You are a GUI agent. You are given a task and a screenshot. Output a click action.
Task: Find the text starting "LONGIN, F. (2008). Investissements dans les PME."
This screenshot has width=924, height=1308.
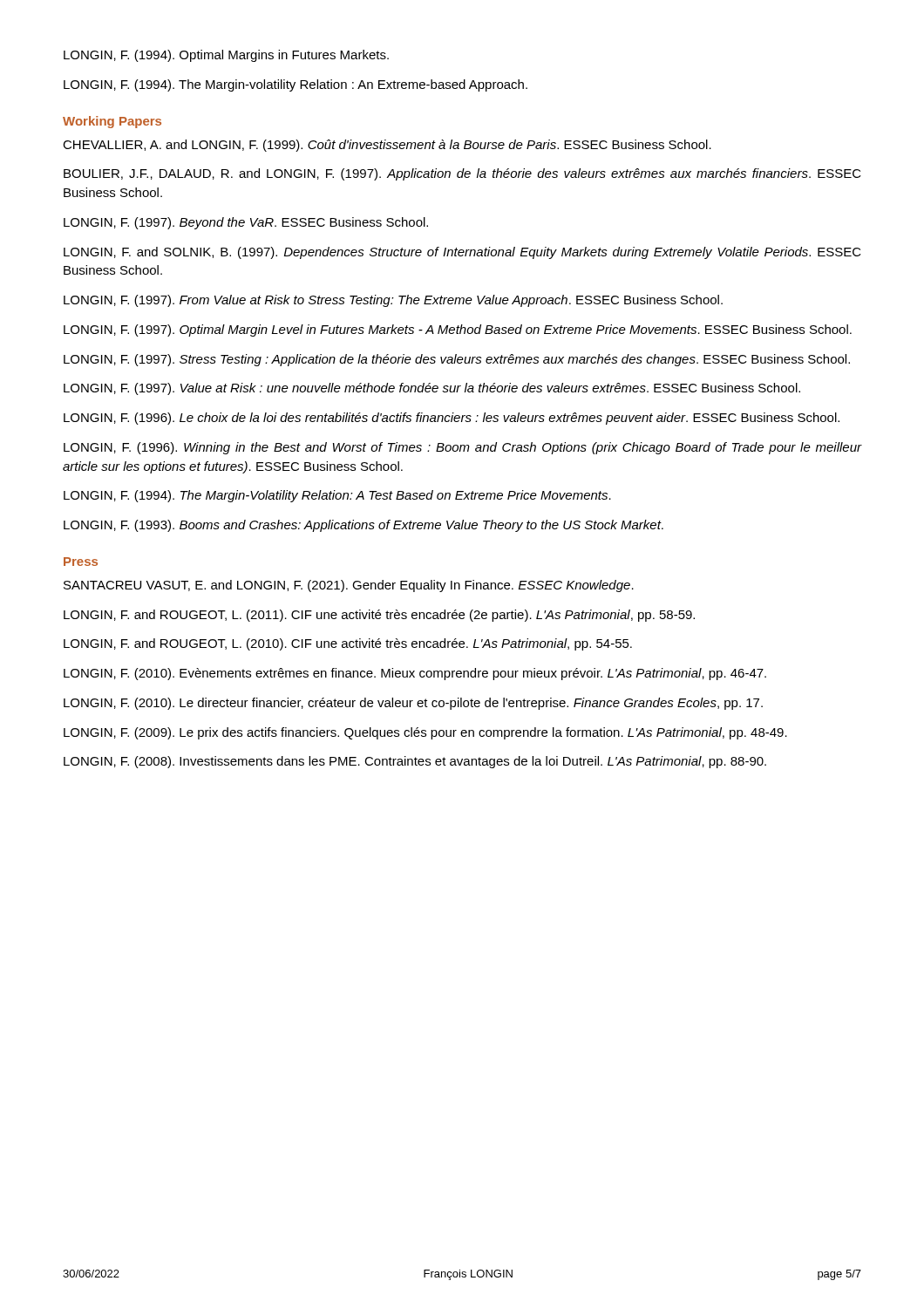(415, 761)
